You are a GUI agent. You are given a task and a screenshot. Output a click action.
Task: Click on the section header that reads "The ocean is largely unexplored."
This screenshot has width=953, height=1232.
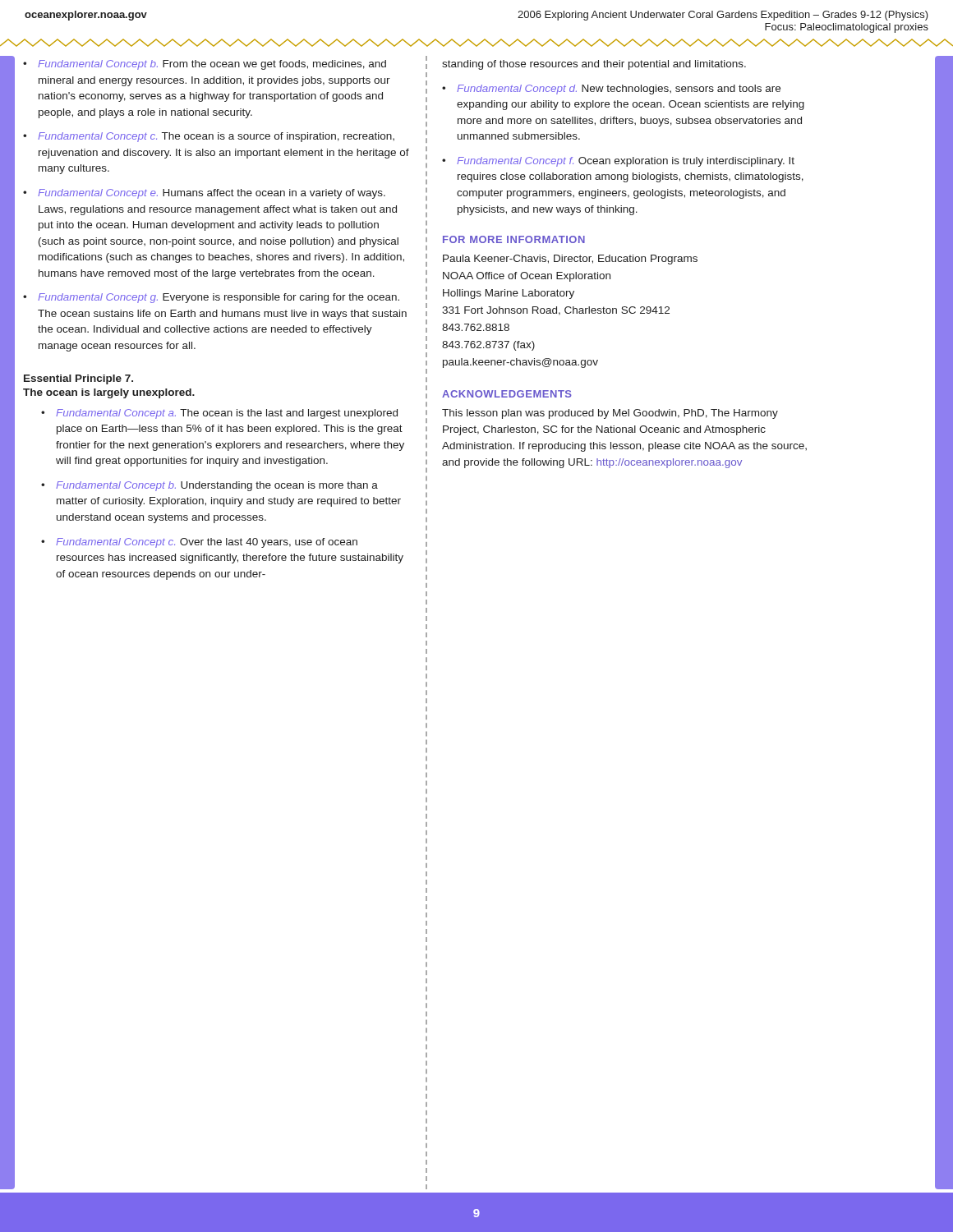[x=109, y=392]
